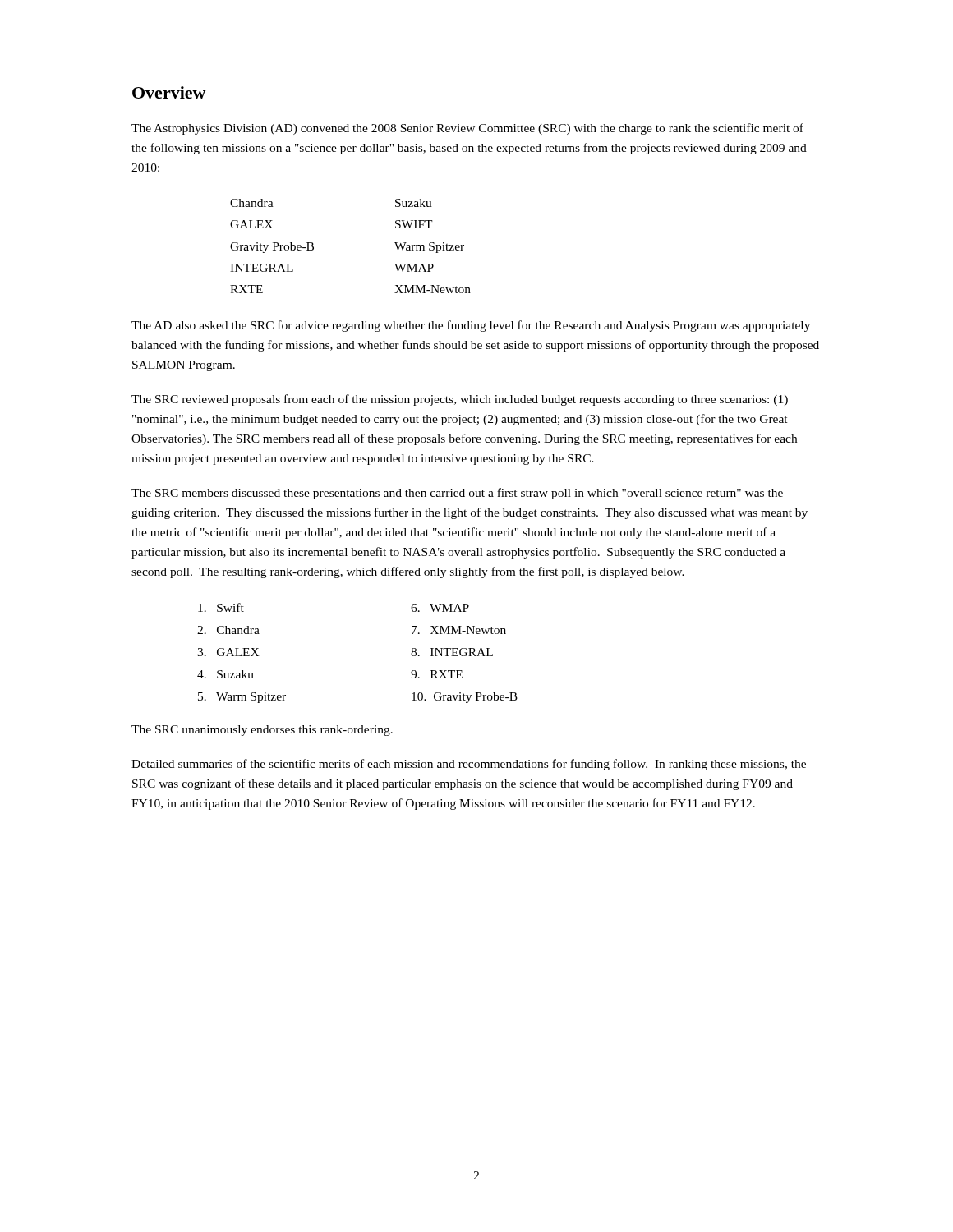Click on the text block starting "The AD also asked the SRC for"
Viewport: 953px width, 1232px height.
pos(475,344)
